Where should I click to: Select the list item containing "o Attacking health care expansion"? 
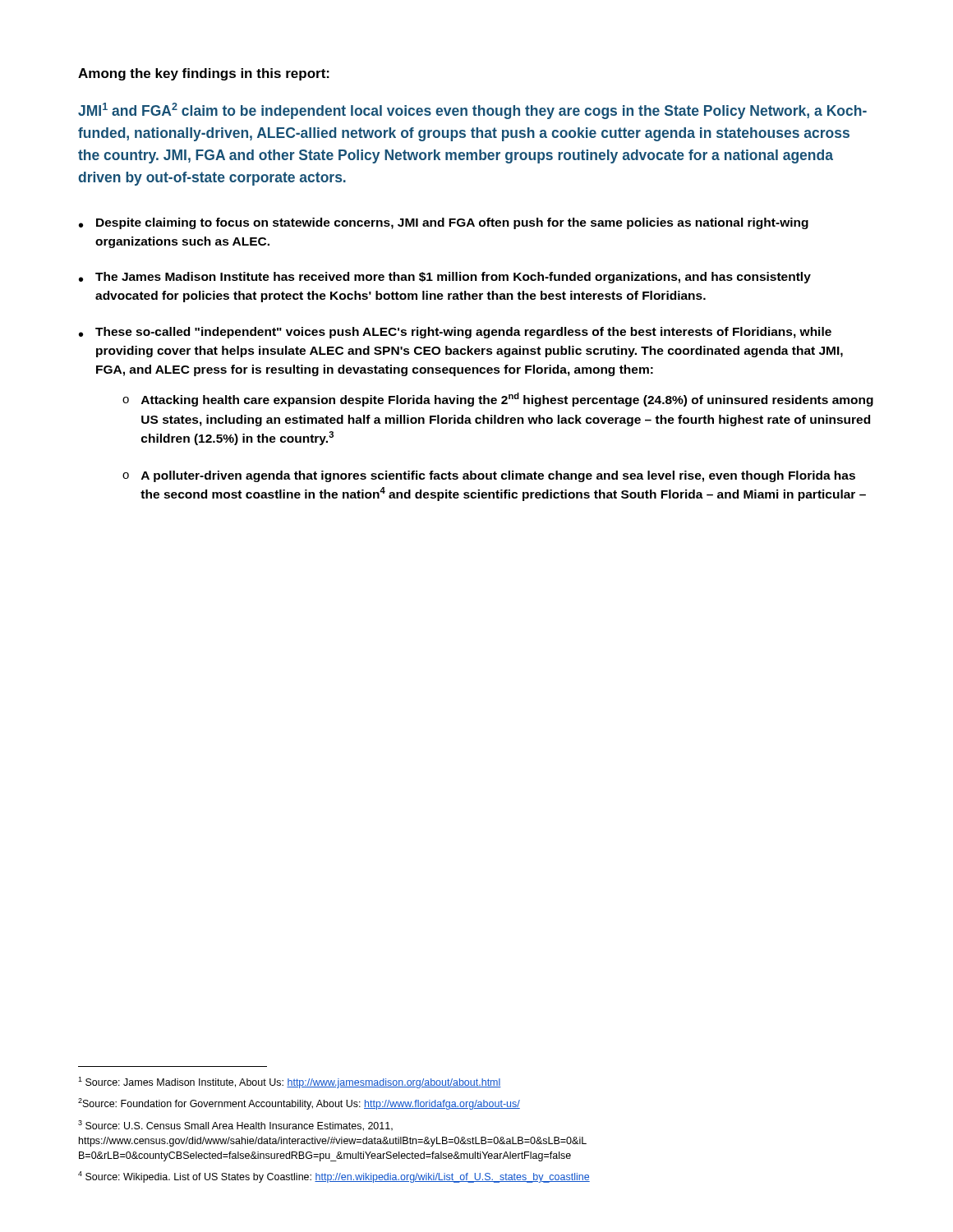pos(499,419)
